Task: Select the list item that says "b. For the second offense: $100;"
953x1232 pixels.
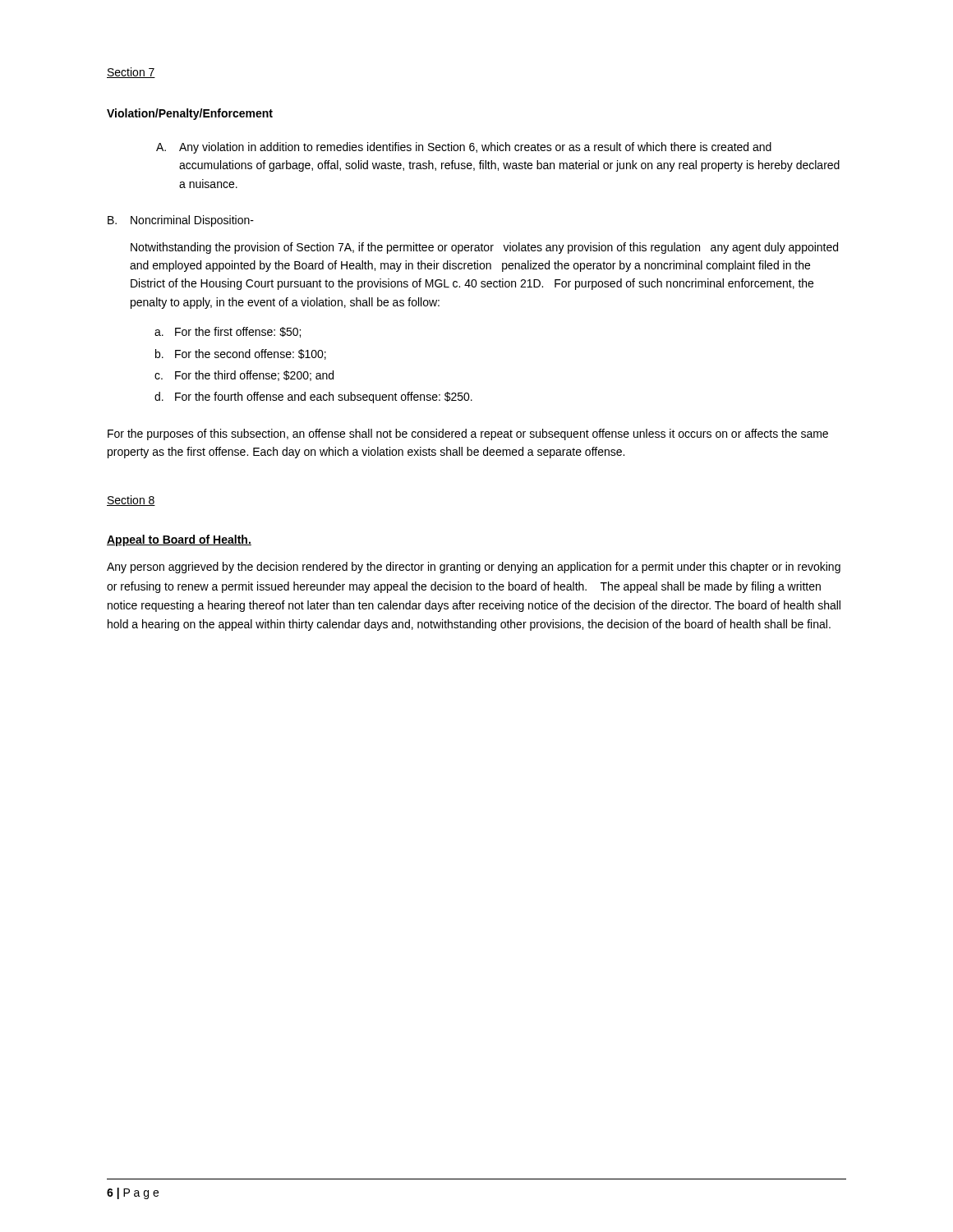Action: point(241,354)
